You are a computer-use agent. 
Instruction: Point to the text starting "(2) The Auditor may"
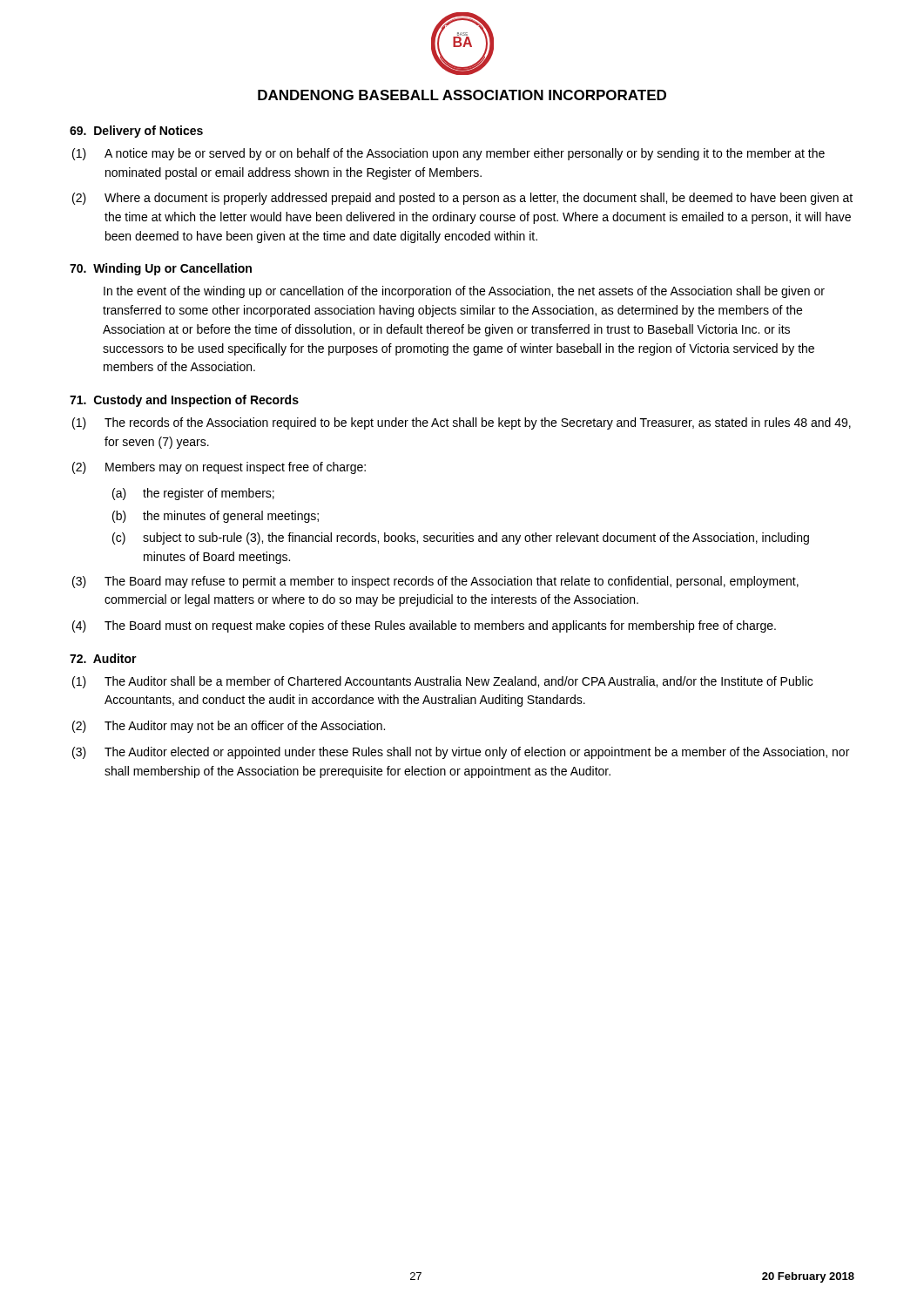229,727
